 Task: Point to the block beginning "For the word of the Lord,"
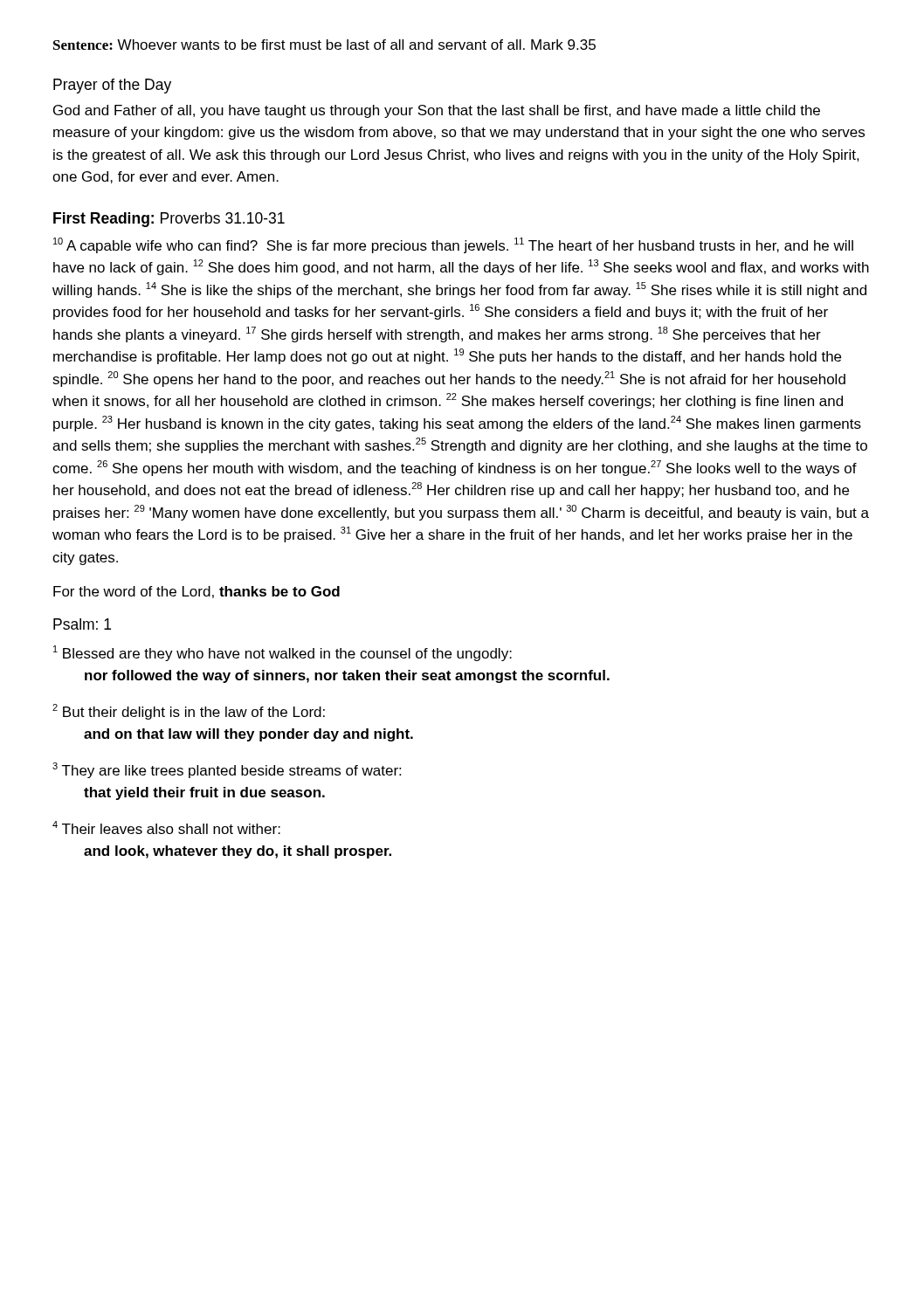click(x=196, y=592)
